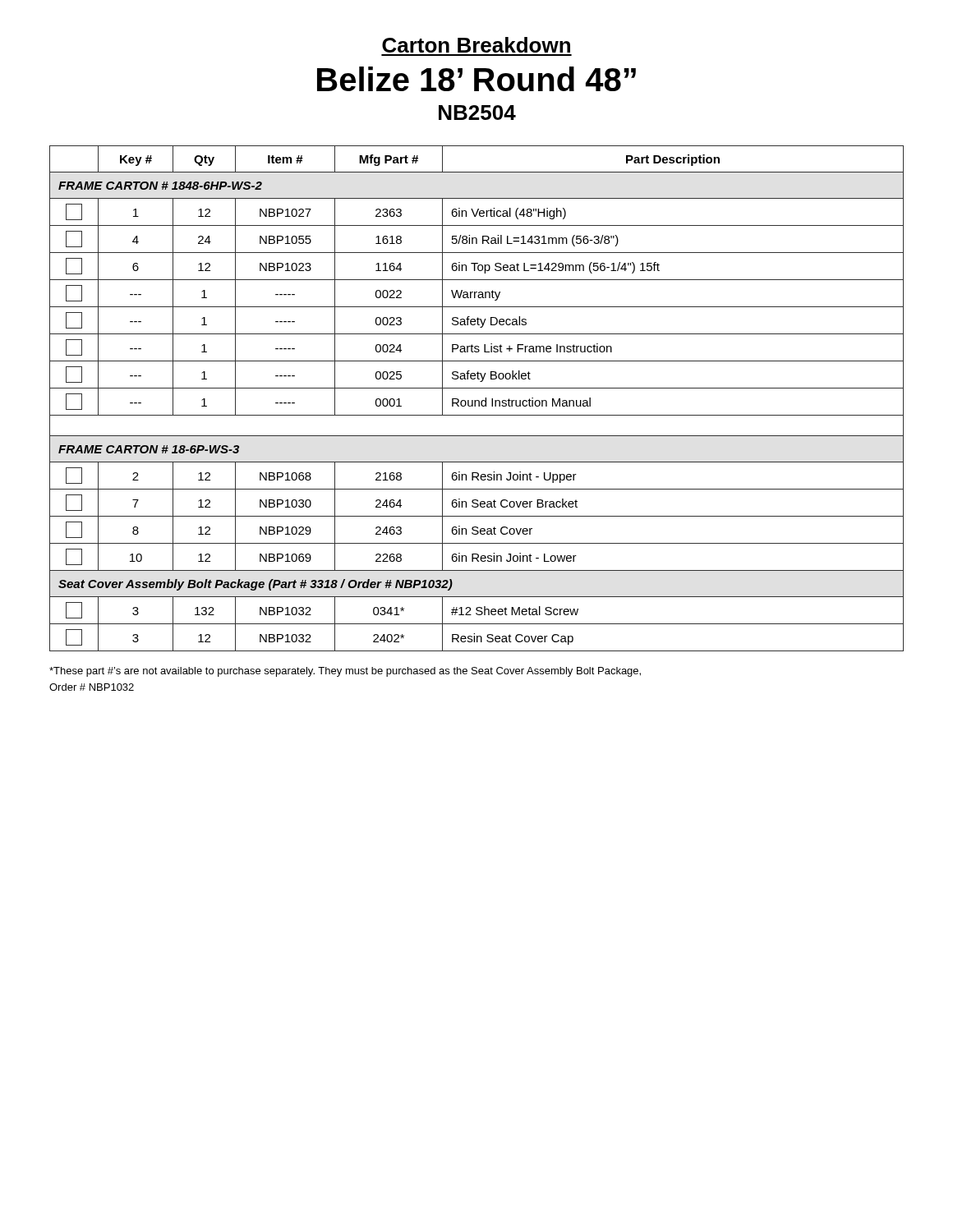The image size is (953, 1232).
Task: Click on the table containing "6in Seat Cover Bracket"
Action: click(476, 399)
